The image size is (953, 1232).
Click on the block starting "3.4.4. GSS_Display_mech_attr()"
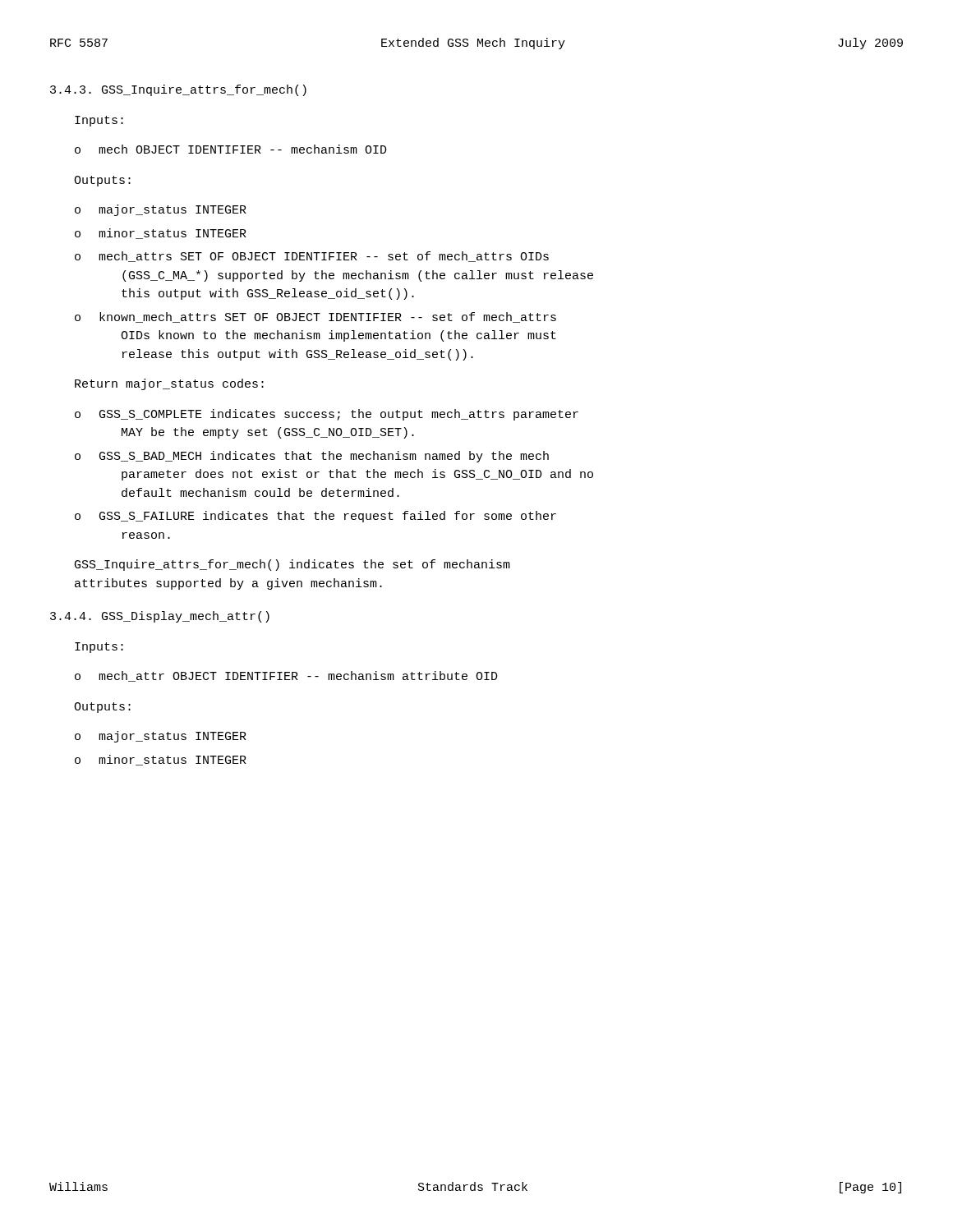160,617
